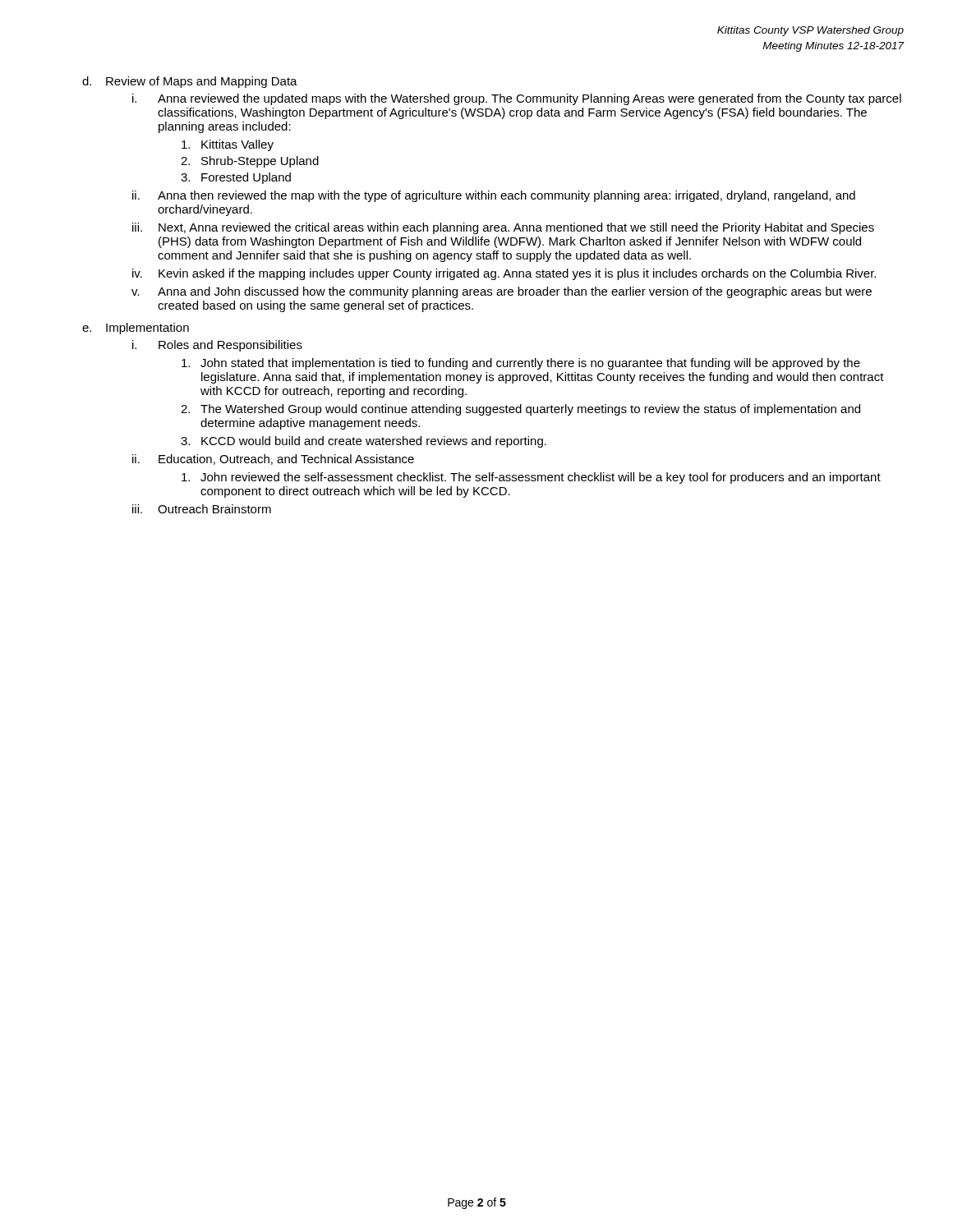Point to the block beginning "John stated that implementation is"
This screenshot has width=953, height=1232.
pyautogui.click(x=542, y=377)
